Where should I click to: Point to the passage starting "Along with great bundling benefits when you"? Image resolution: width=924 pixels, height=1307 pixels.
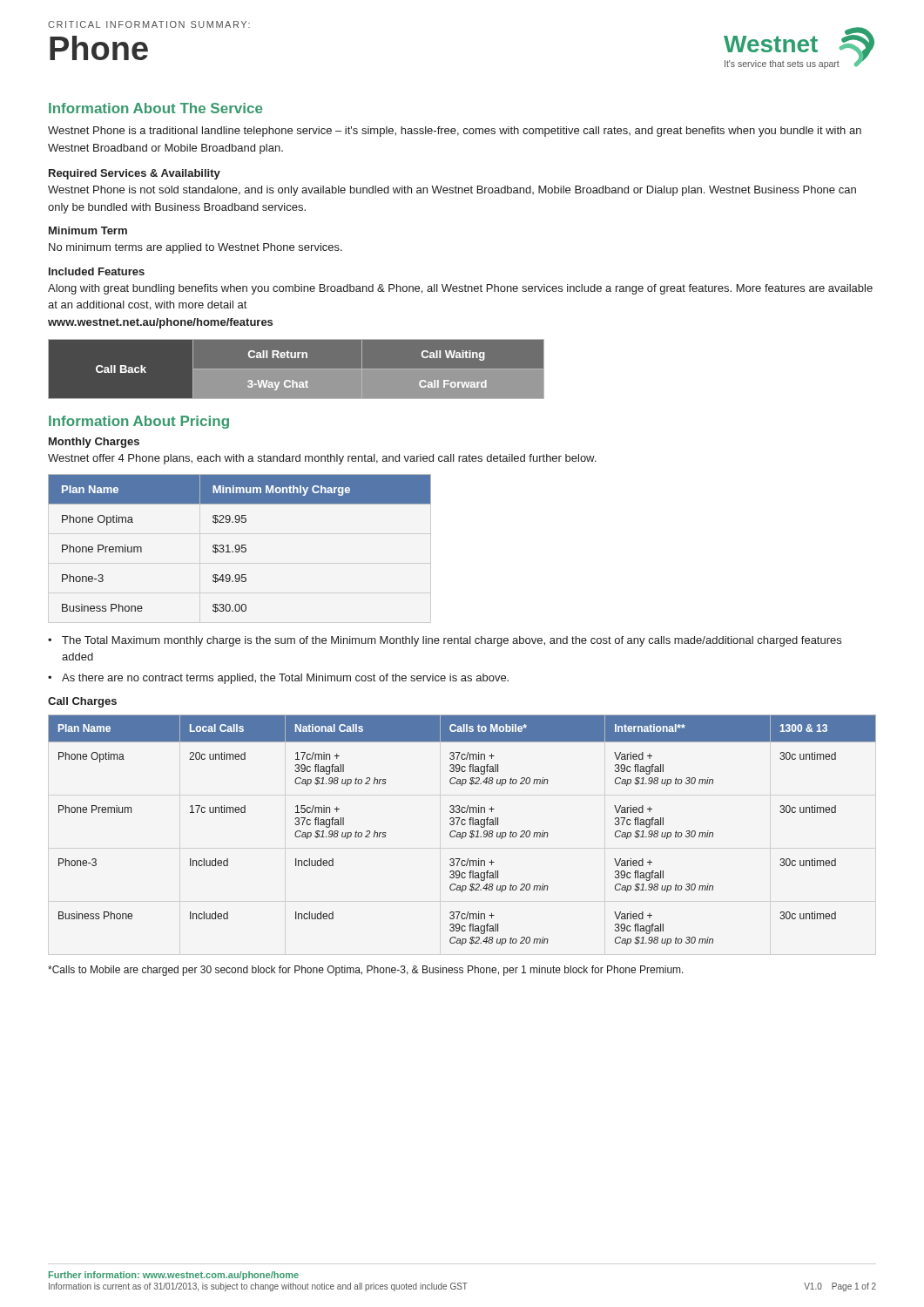tap(460, 289)
